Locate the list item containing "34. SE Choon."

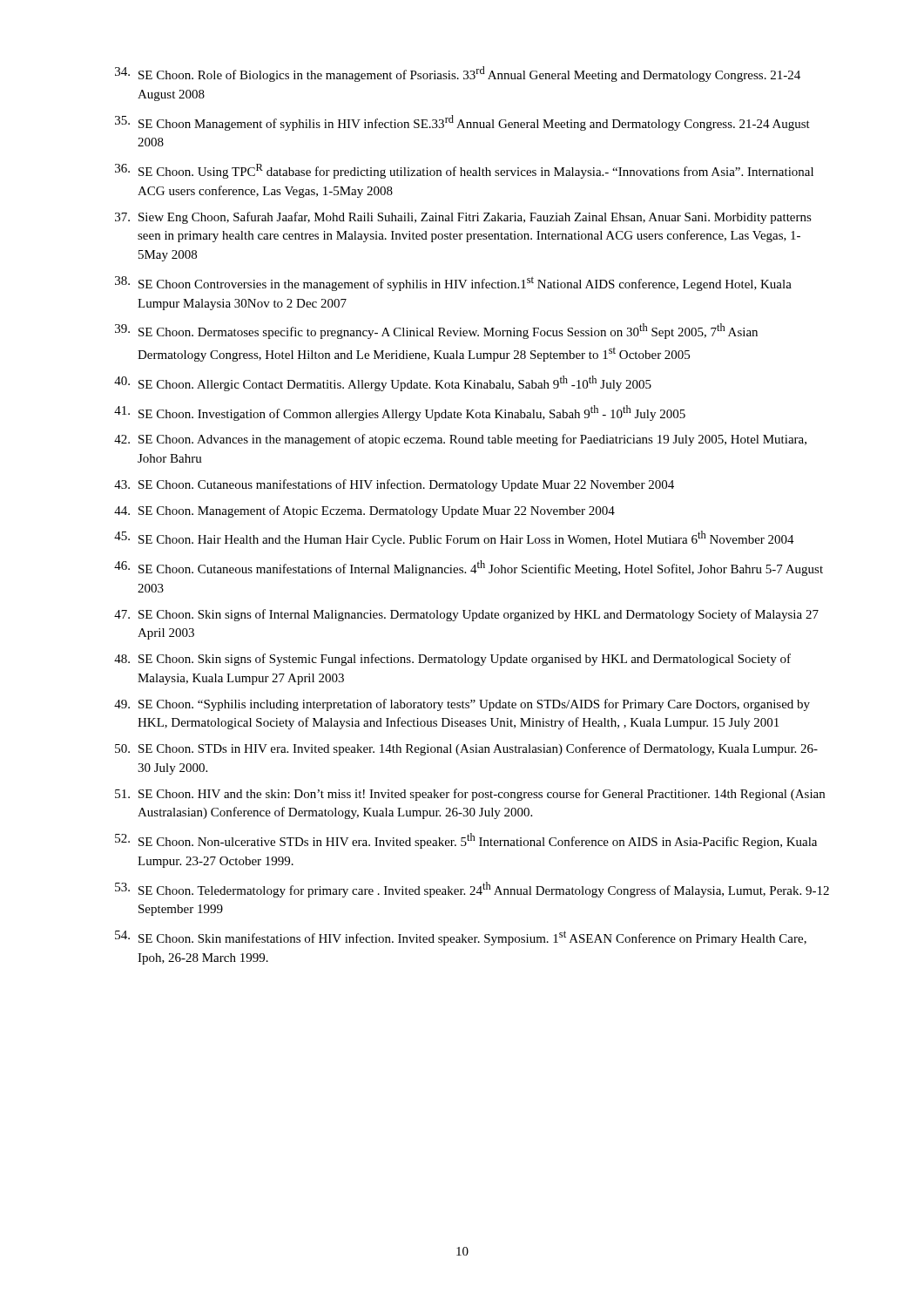click(x=462, y=83)
